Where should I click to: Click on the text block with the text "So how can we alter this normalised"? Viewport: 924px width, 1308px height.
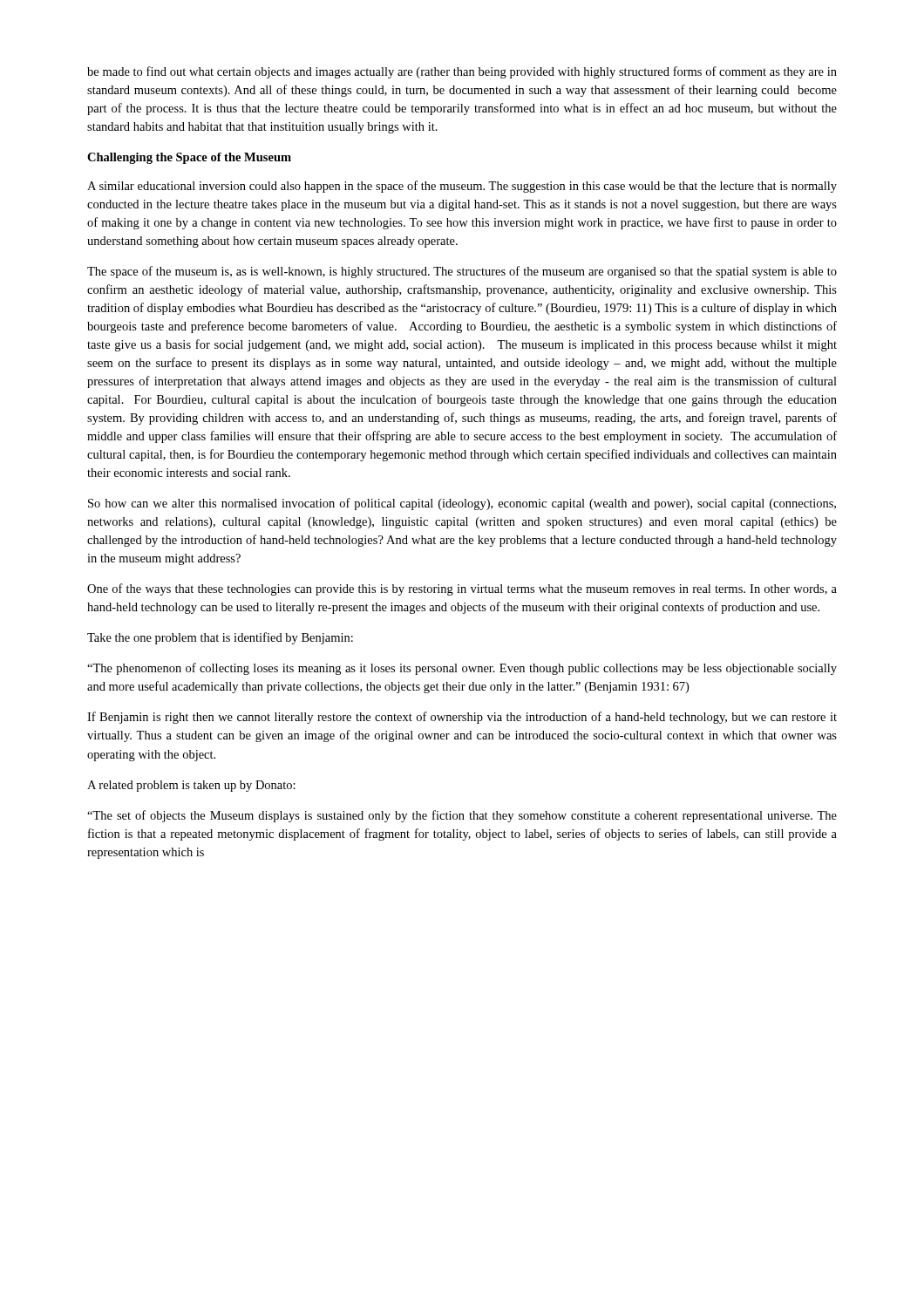coord(462,531)
